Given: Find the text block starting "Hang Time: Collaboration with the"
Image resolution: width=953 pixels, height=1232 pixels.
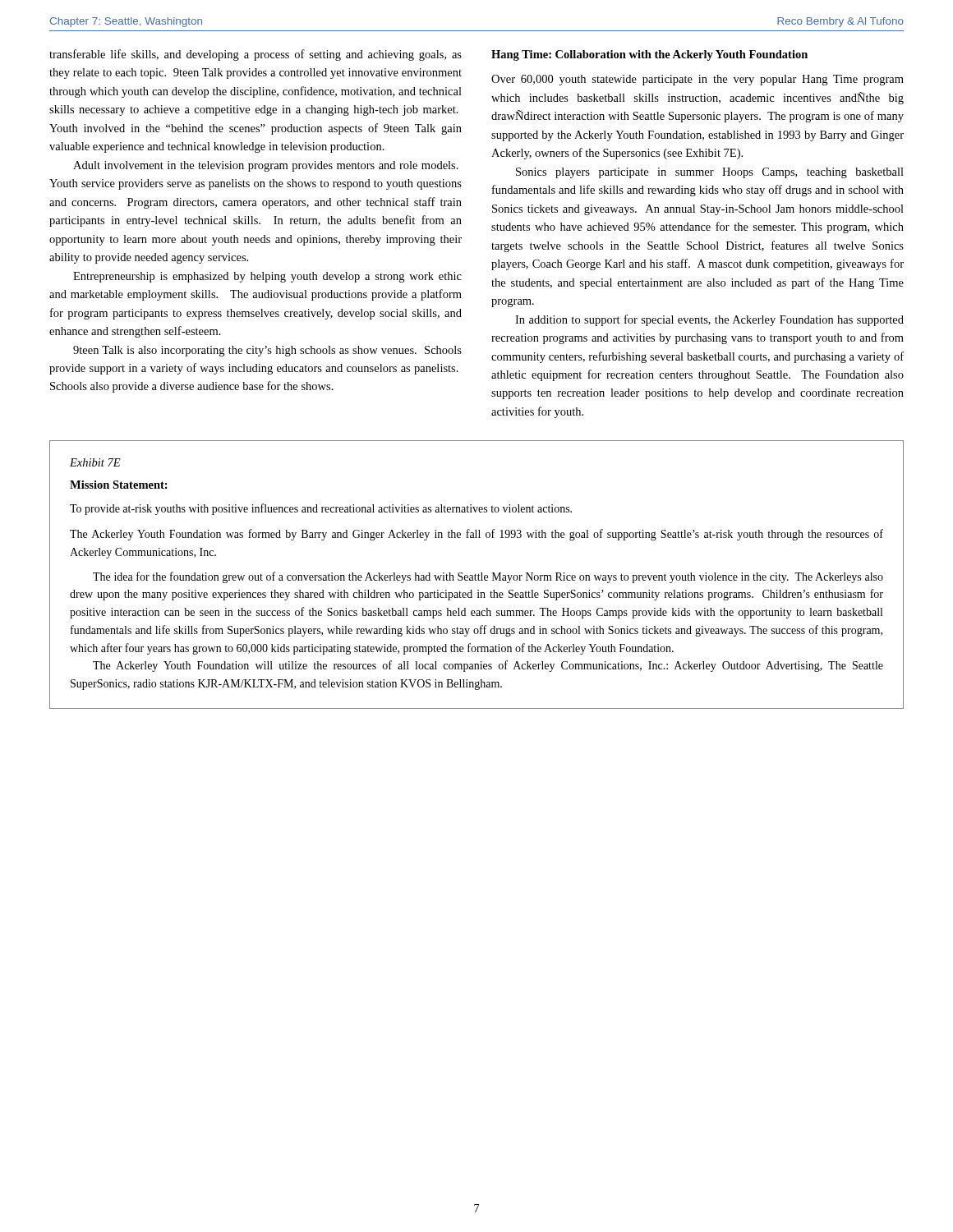Looking at the screenshot, I should point(650,54).
